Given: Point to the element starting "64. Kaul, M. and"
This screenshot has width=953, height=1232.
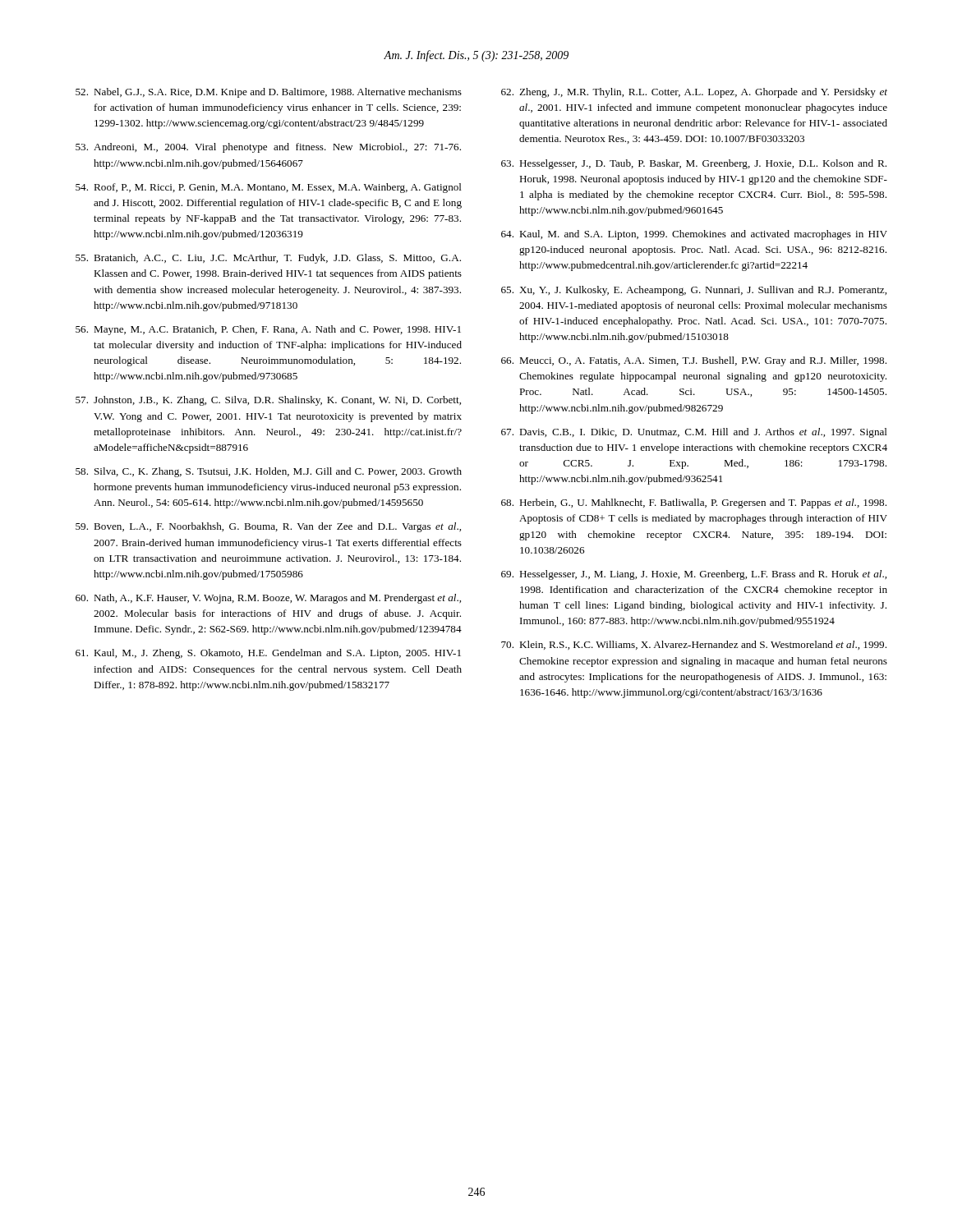Looking at the screenshot, I should coord(689,250).
